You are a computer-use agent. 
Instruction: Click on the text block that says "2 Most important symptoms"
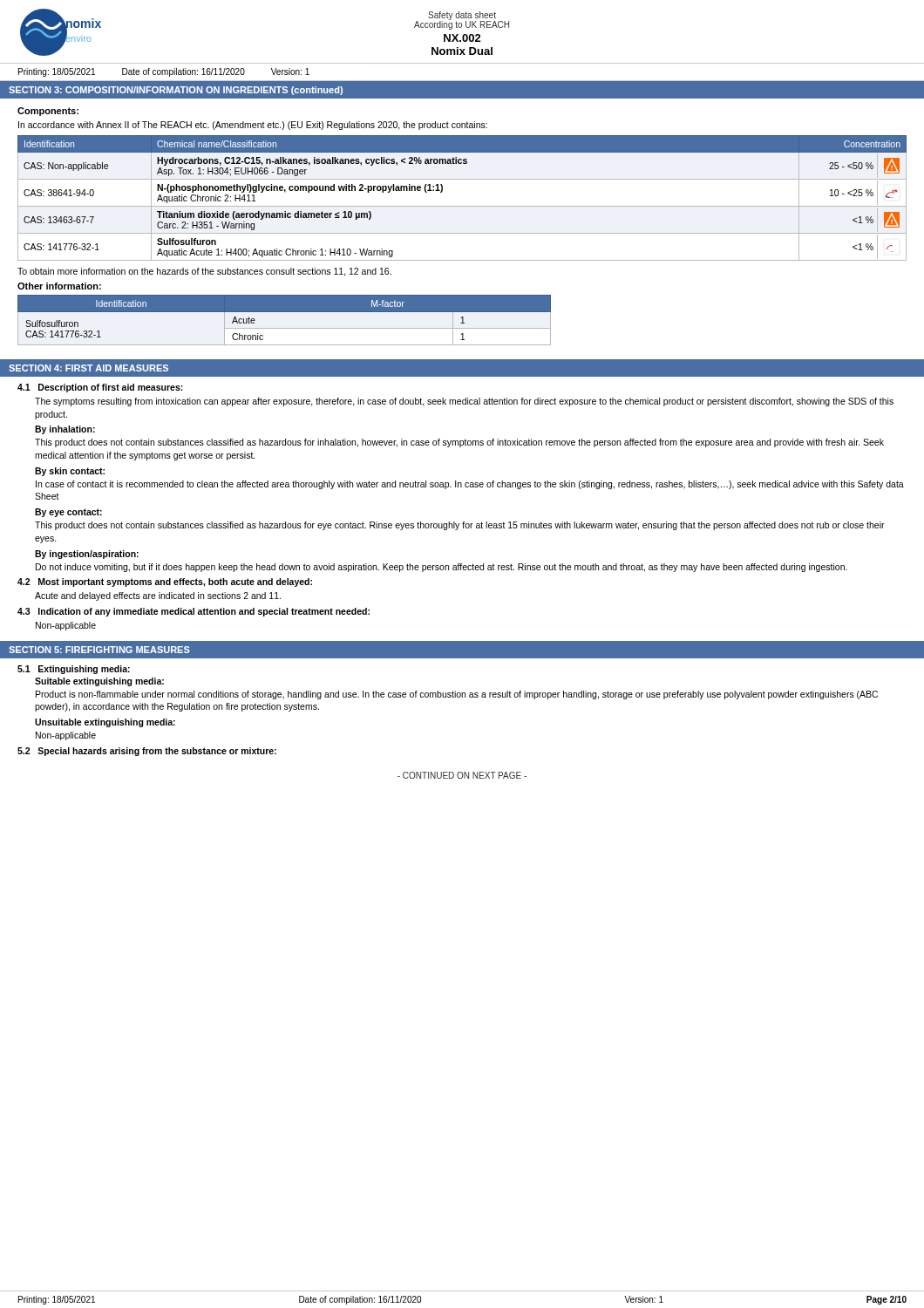165,582
